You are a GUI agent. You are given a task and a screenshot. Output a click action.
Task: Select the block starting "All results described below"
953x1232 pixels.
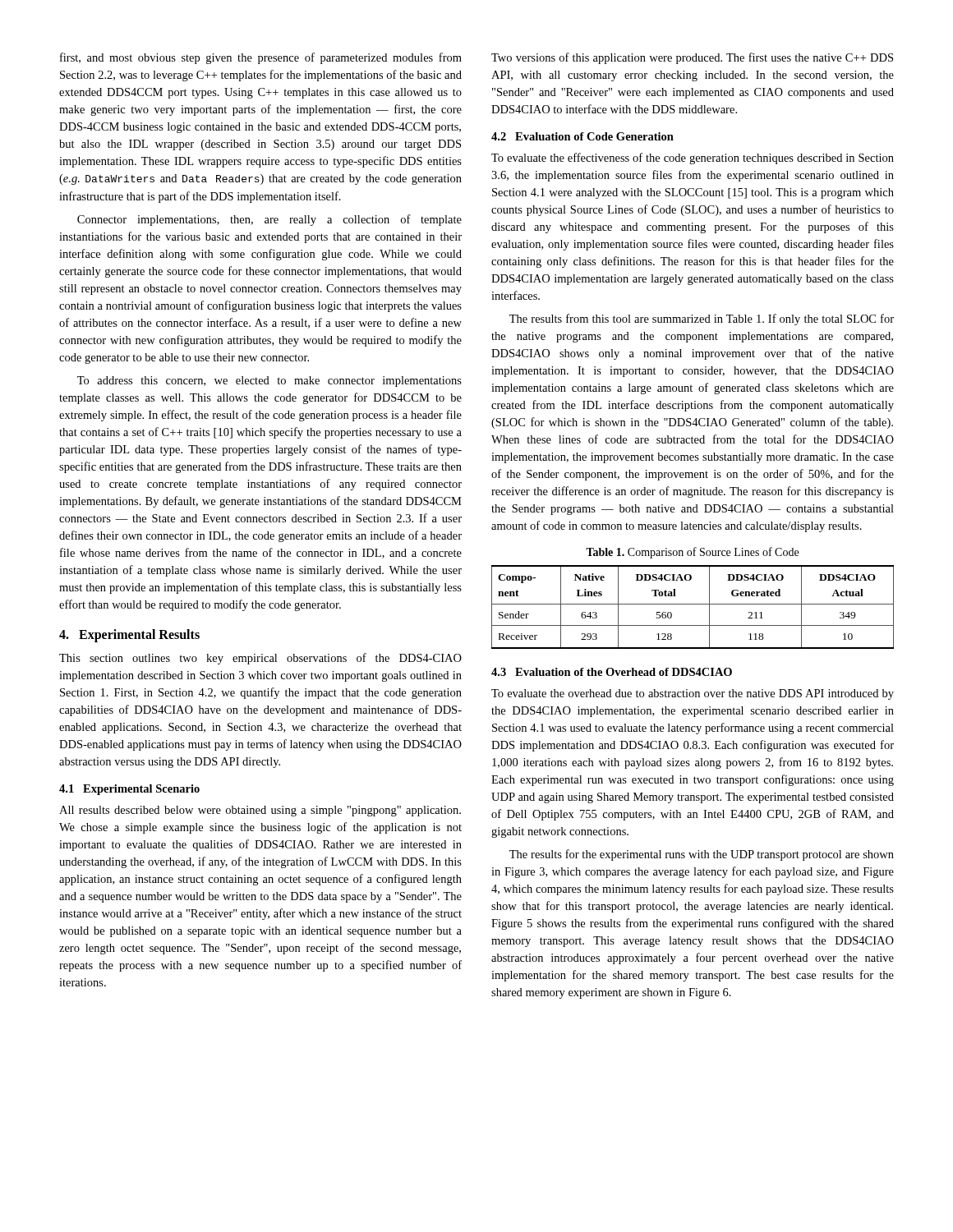coord(260,896)
